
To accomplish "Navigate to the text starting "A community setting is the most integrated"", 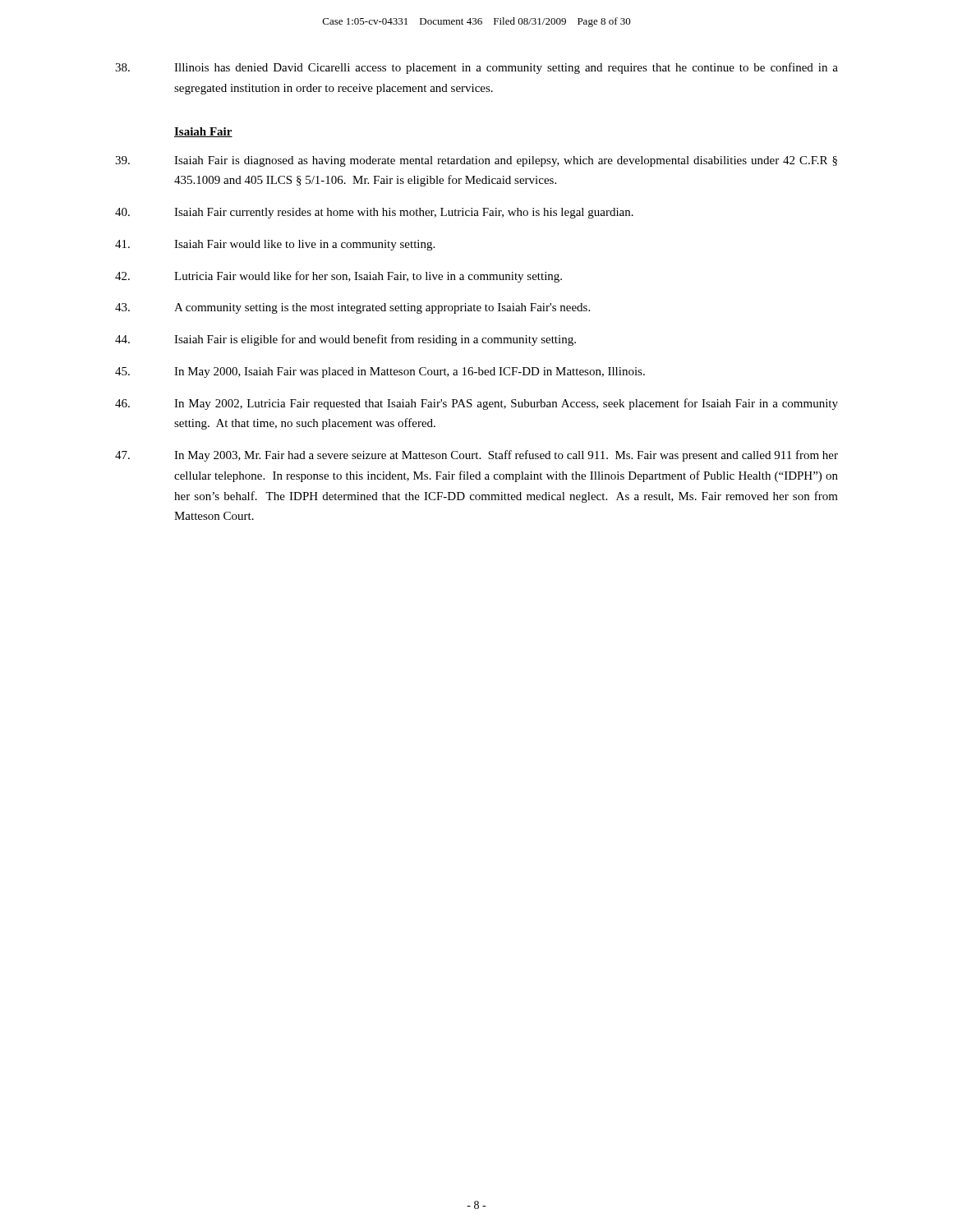I will click(476, 308).
